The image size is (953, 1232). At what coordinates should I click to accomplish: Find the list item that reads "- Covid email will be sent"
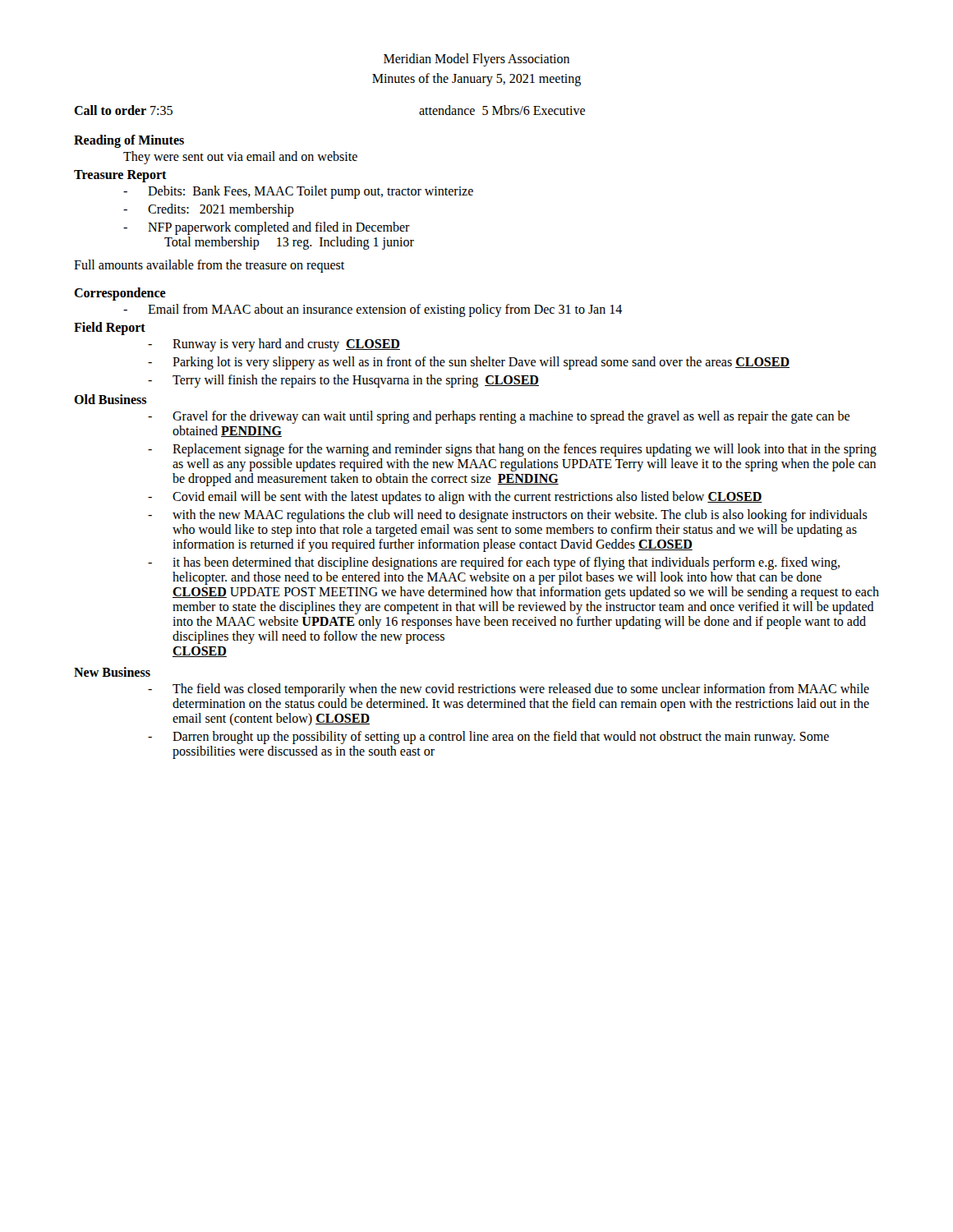pyautogui.click(x=513, y=497)
